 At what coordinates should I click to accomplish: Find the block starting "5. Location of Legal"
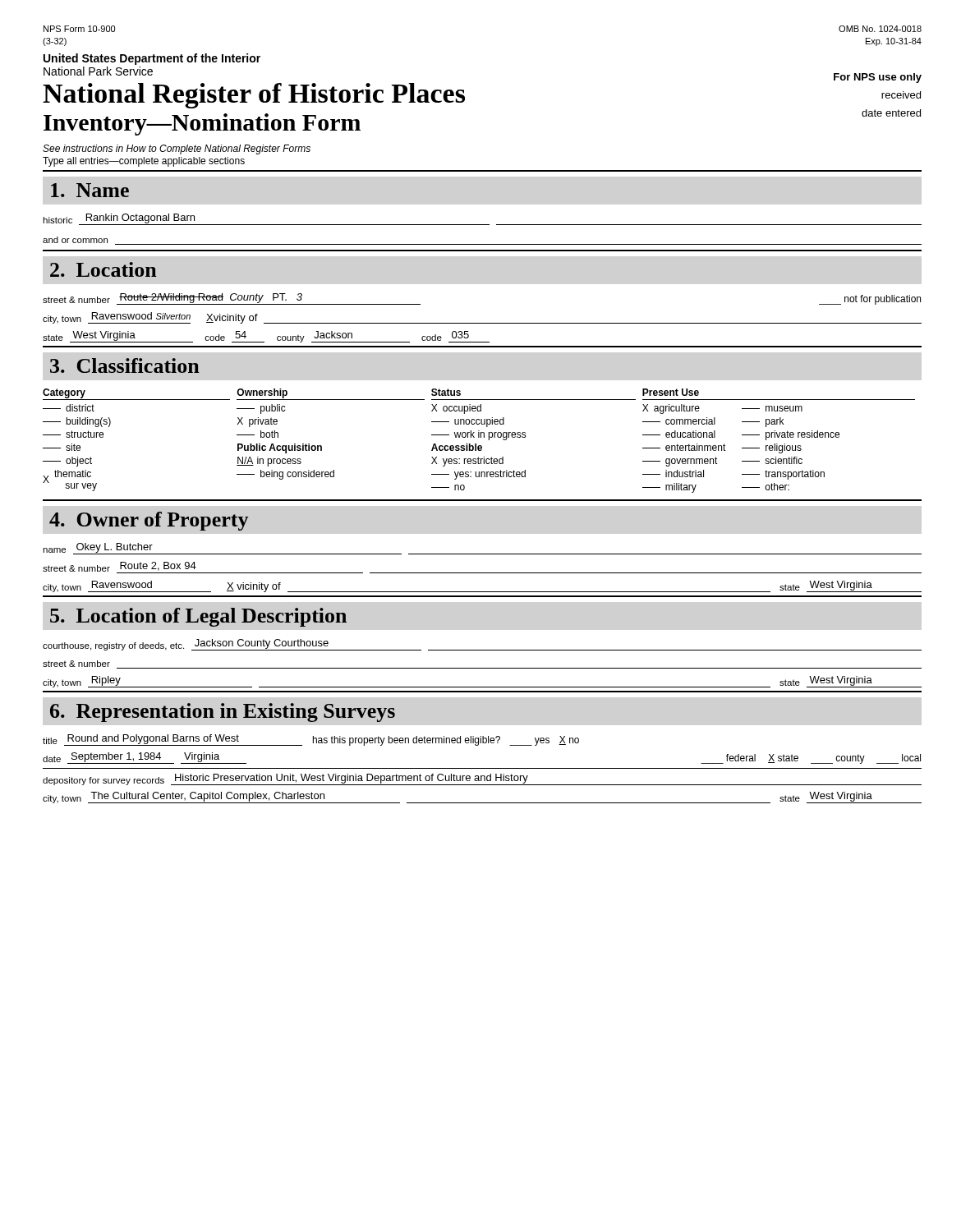click(198, 616)
